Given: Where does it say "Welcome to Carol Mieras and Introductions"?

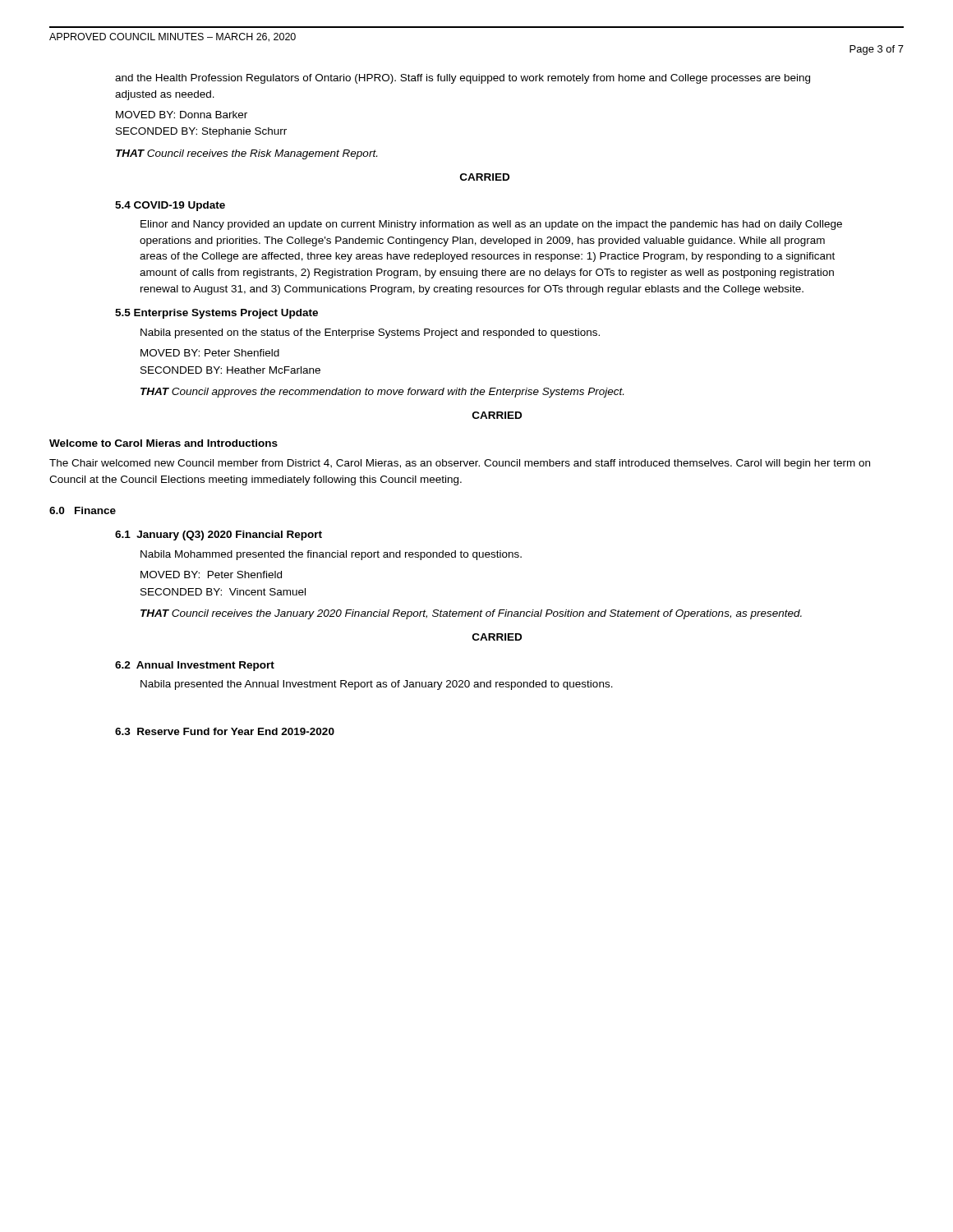Looking at the screenshot, I should (163, 443).
